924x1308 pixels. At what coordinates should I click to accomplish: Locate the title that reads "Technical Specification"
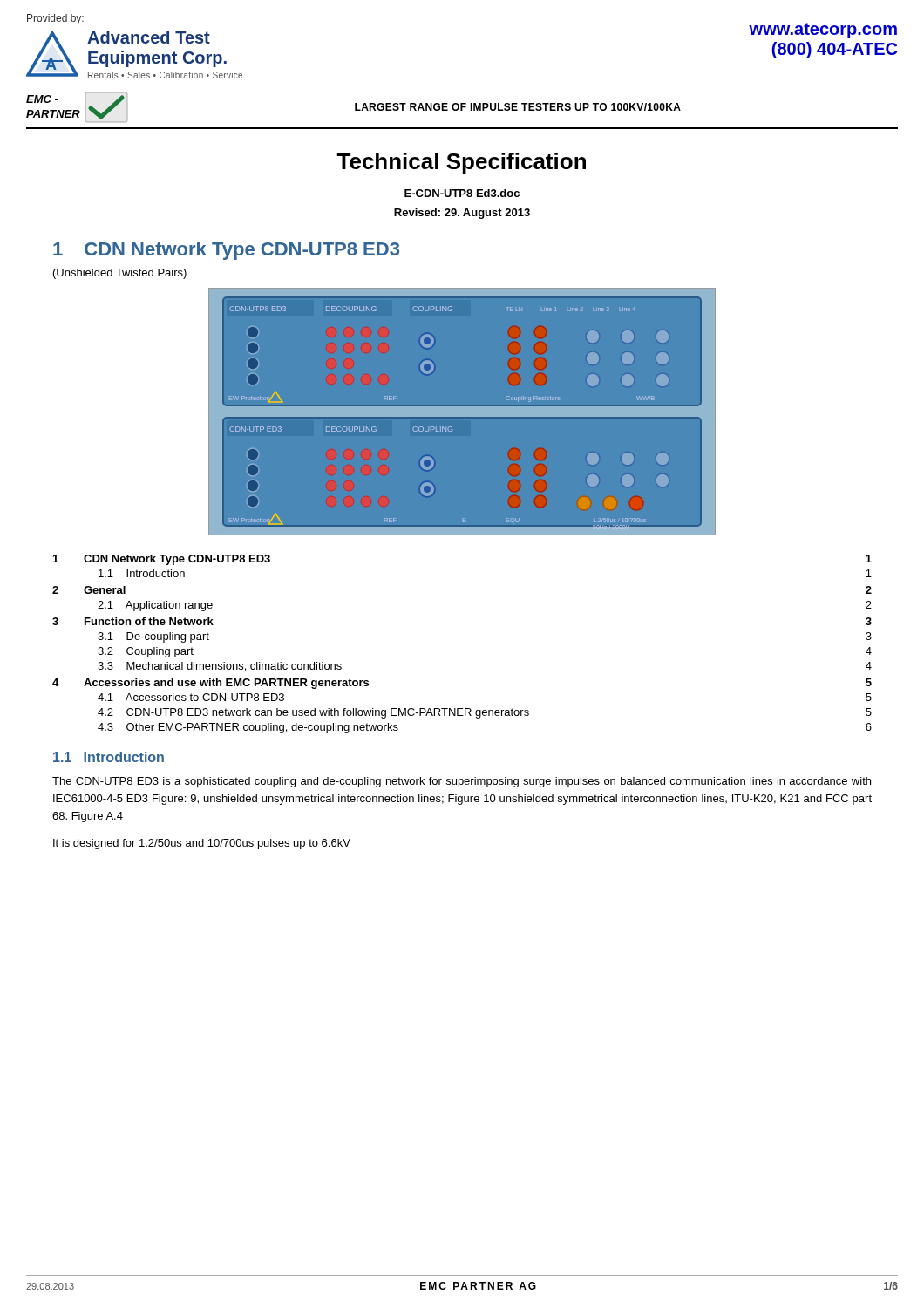coord(462,162)
